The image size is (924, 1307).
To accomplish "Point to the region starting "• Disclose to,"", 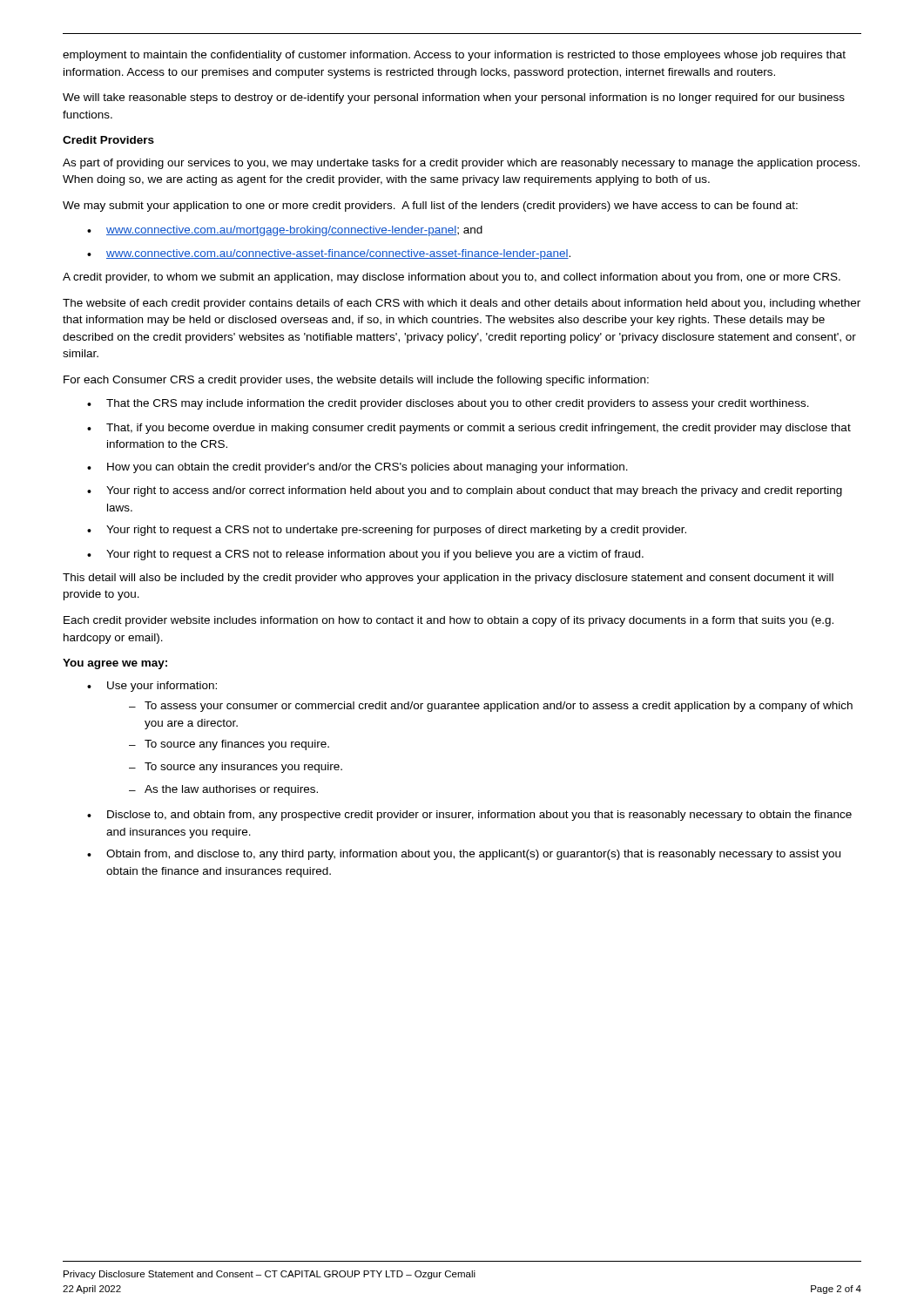I will click(474, 823).
